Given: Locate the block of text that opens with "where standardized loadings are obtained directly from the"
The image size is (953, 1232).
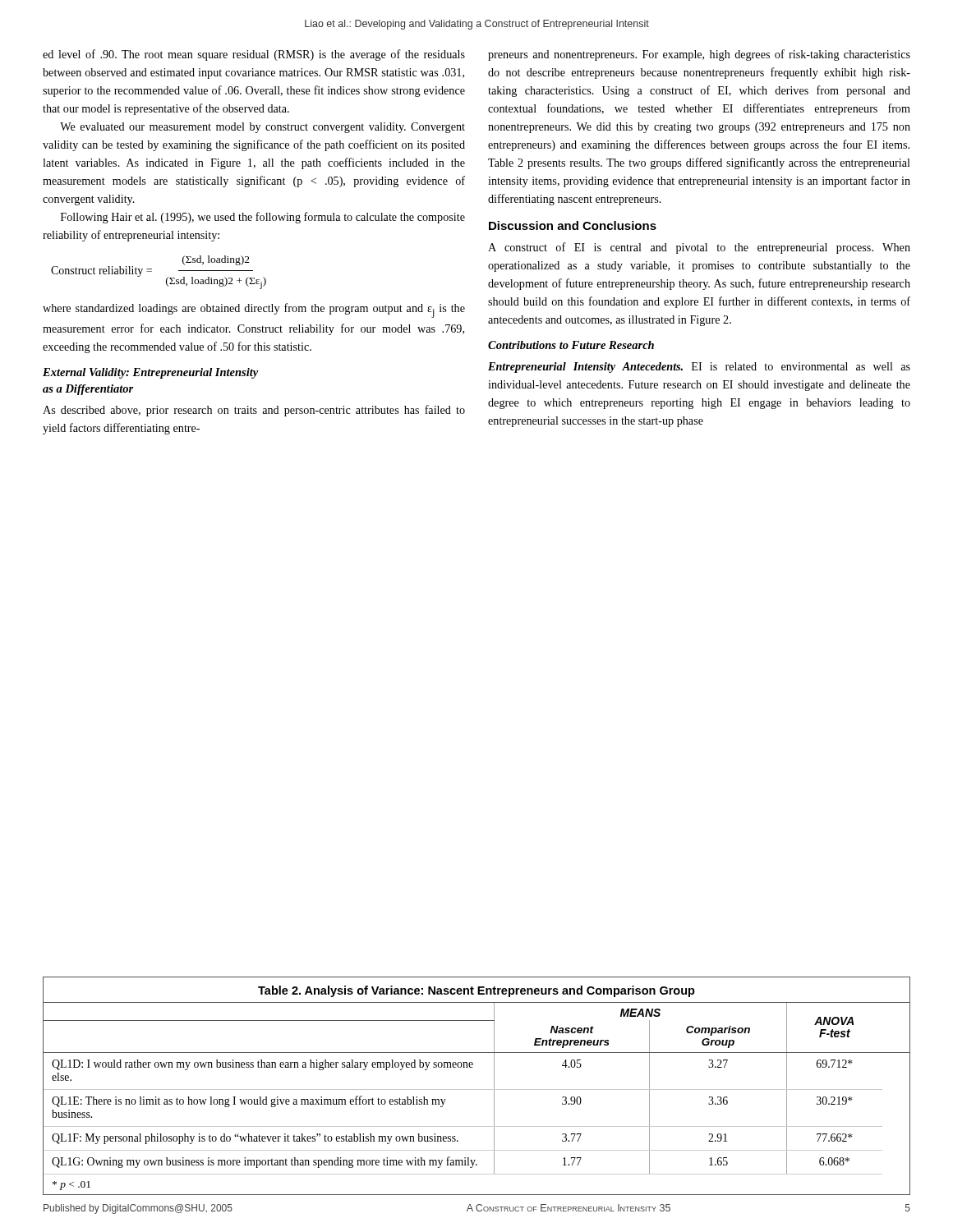Looking at the screenshot, I should 254,327.
